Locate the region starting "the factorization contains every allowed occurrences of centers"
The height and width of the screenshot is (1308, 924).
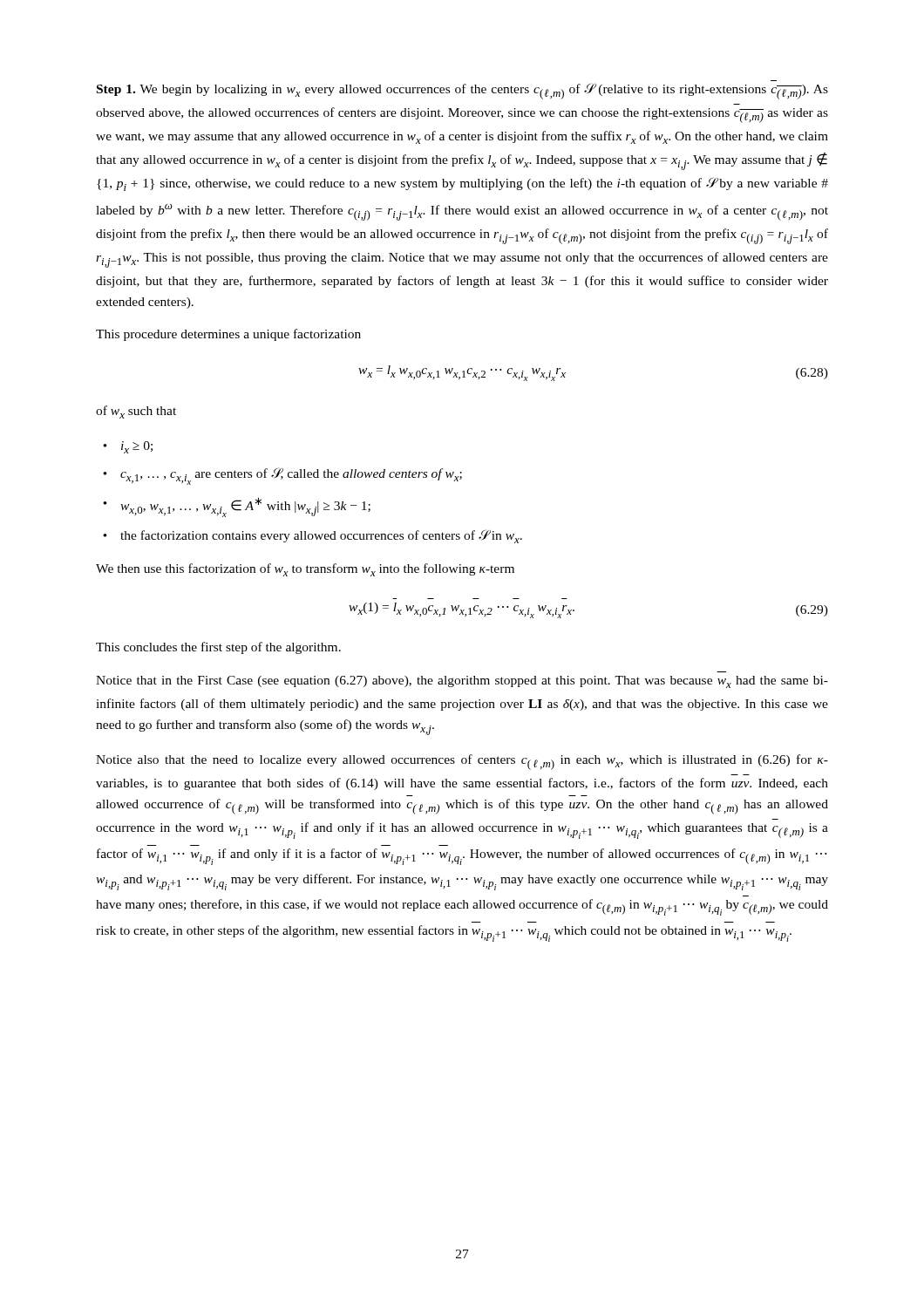click(x=321, y=537)
